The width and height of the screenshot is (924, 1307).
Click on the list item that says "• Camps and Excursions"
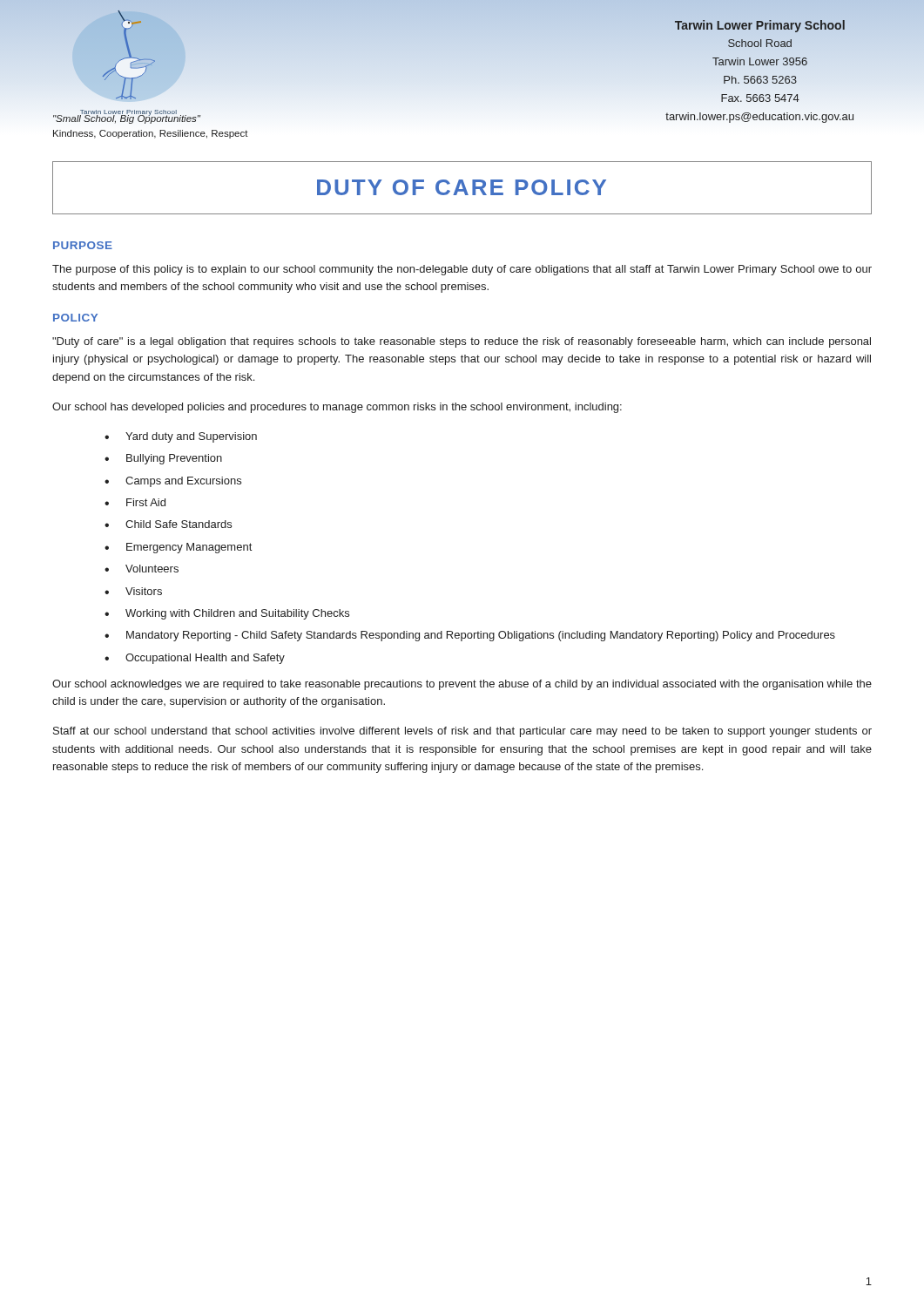173,482
